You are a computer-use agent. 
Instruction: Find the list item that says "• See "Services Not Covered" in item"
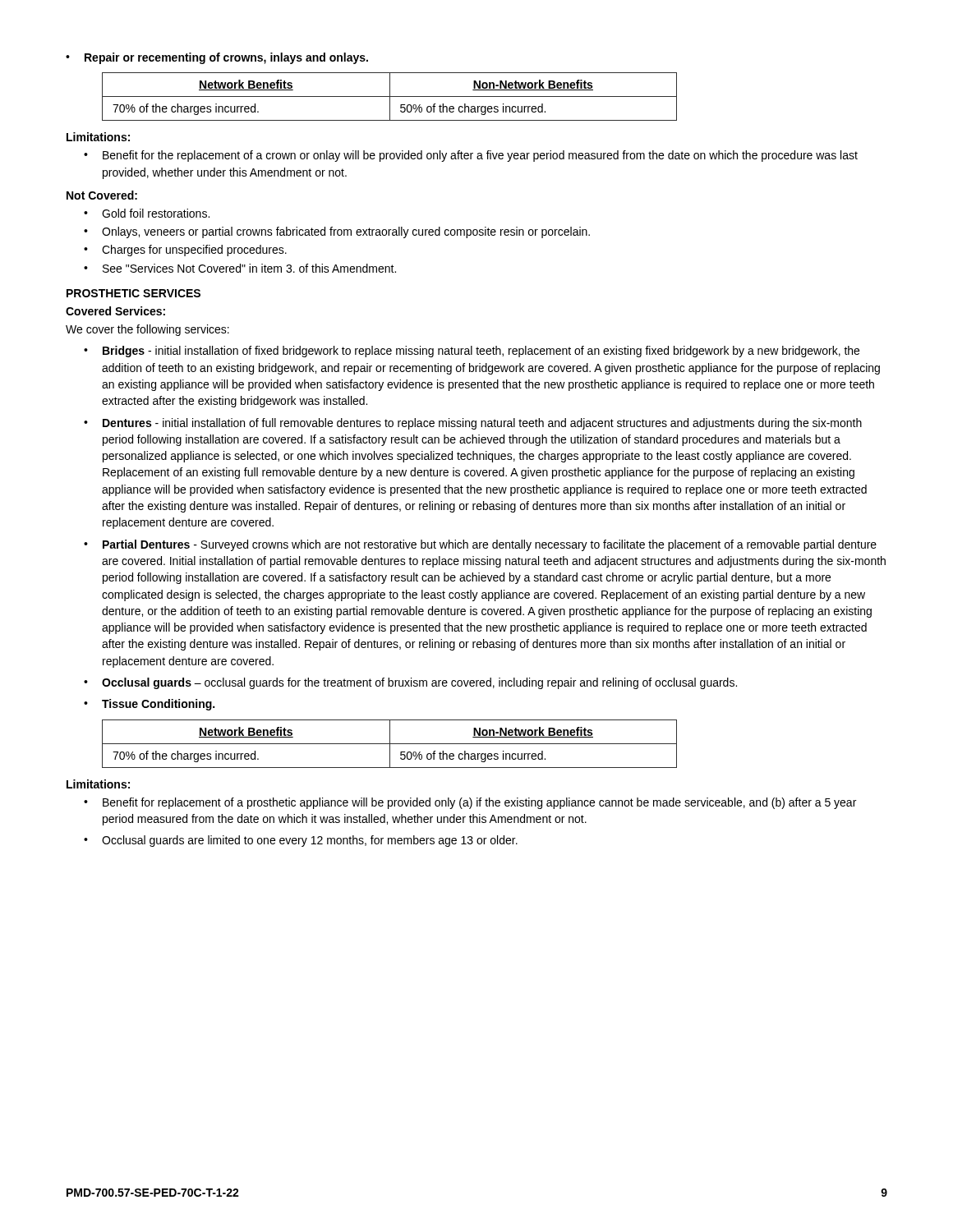(240, 268)
